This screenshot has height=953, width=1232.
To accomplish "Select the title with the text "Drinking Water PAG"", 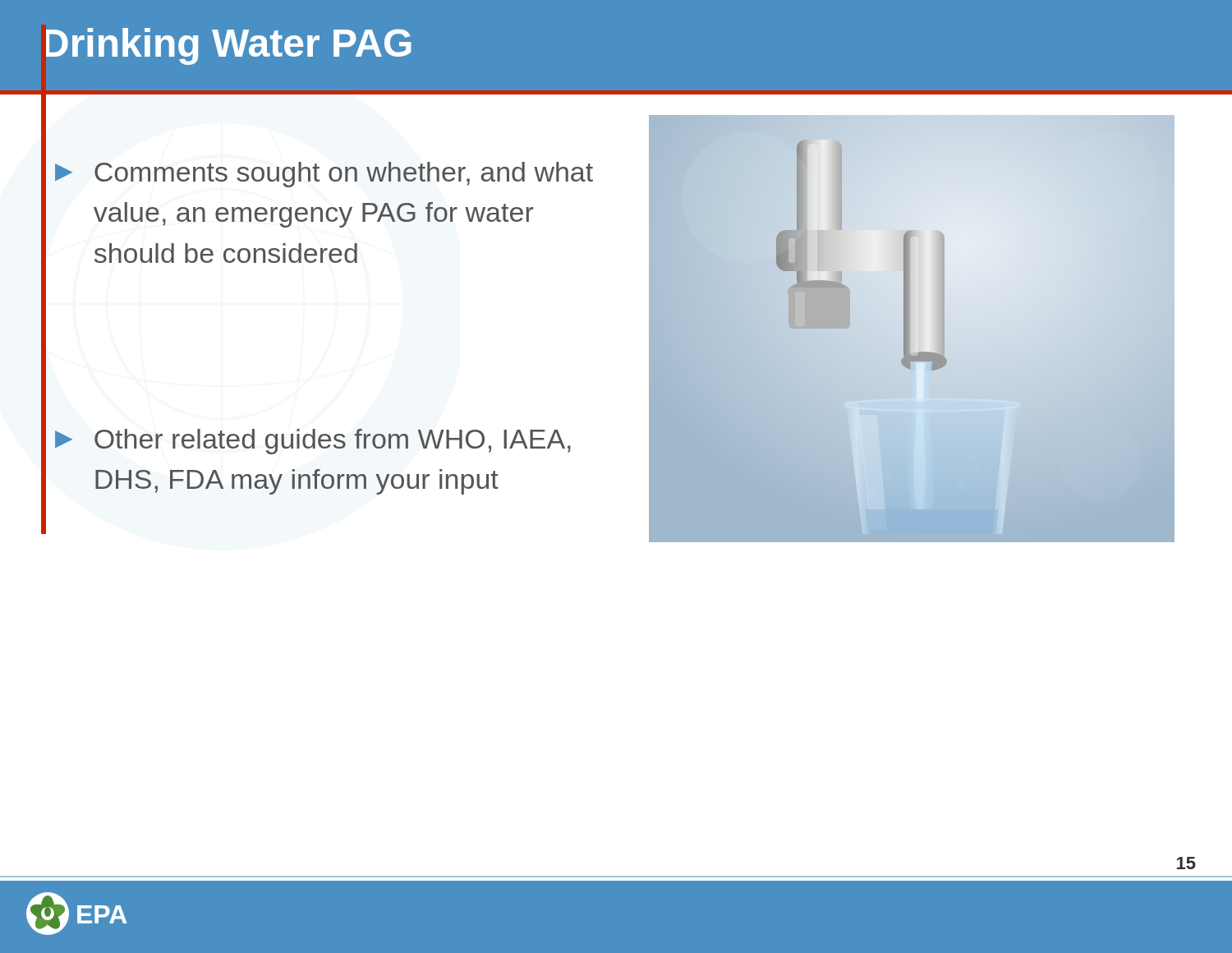I will click(x=227, y=43).
